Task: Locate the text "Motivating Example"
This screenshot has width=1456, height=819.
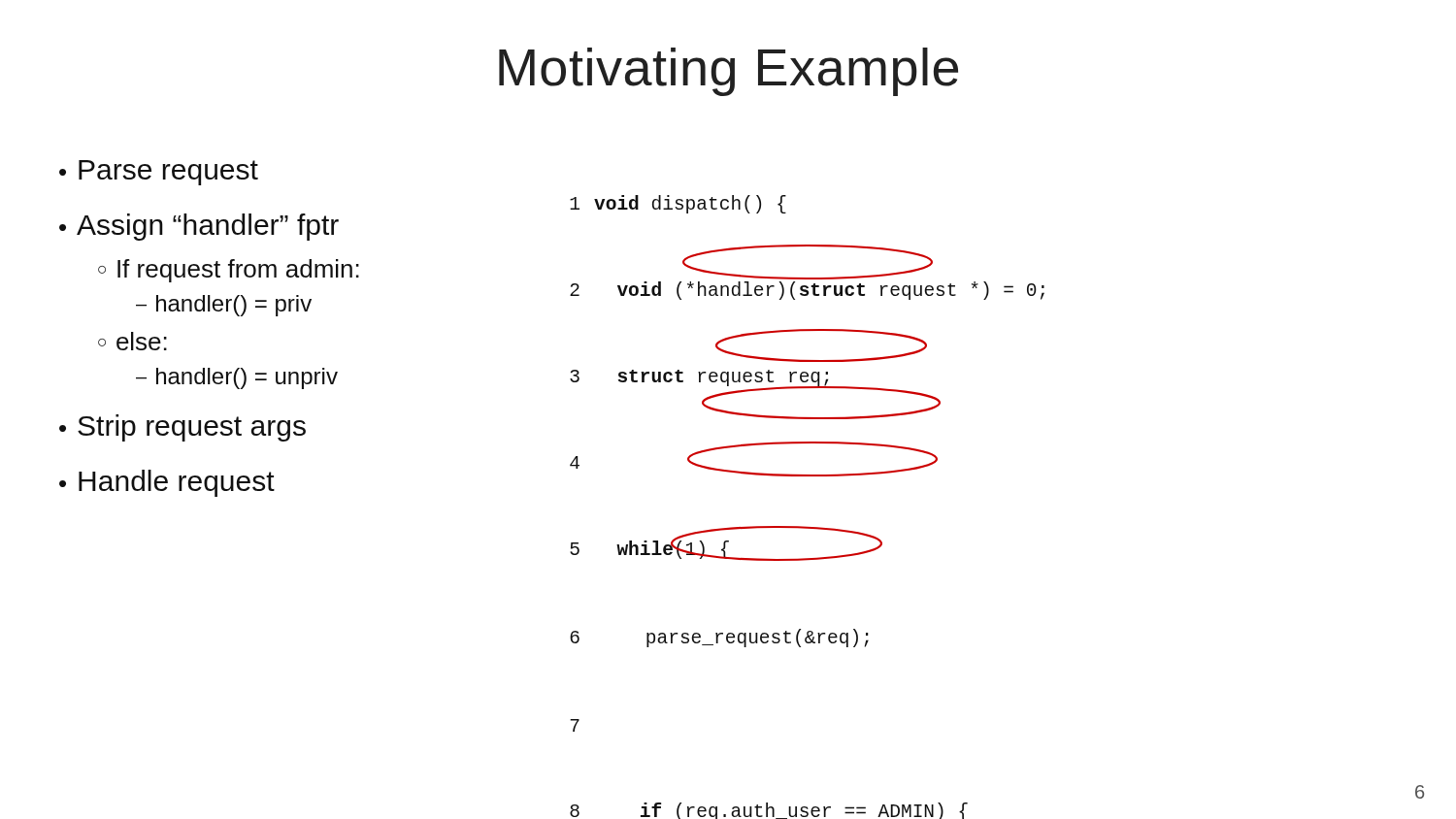Action: (728, 67)
